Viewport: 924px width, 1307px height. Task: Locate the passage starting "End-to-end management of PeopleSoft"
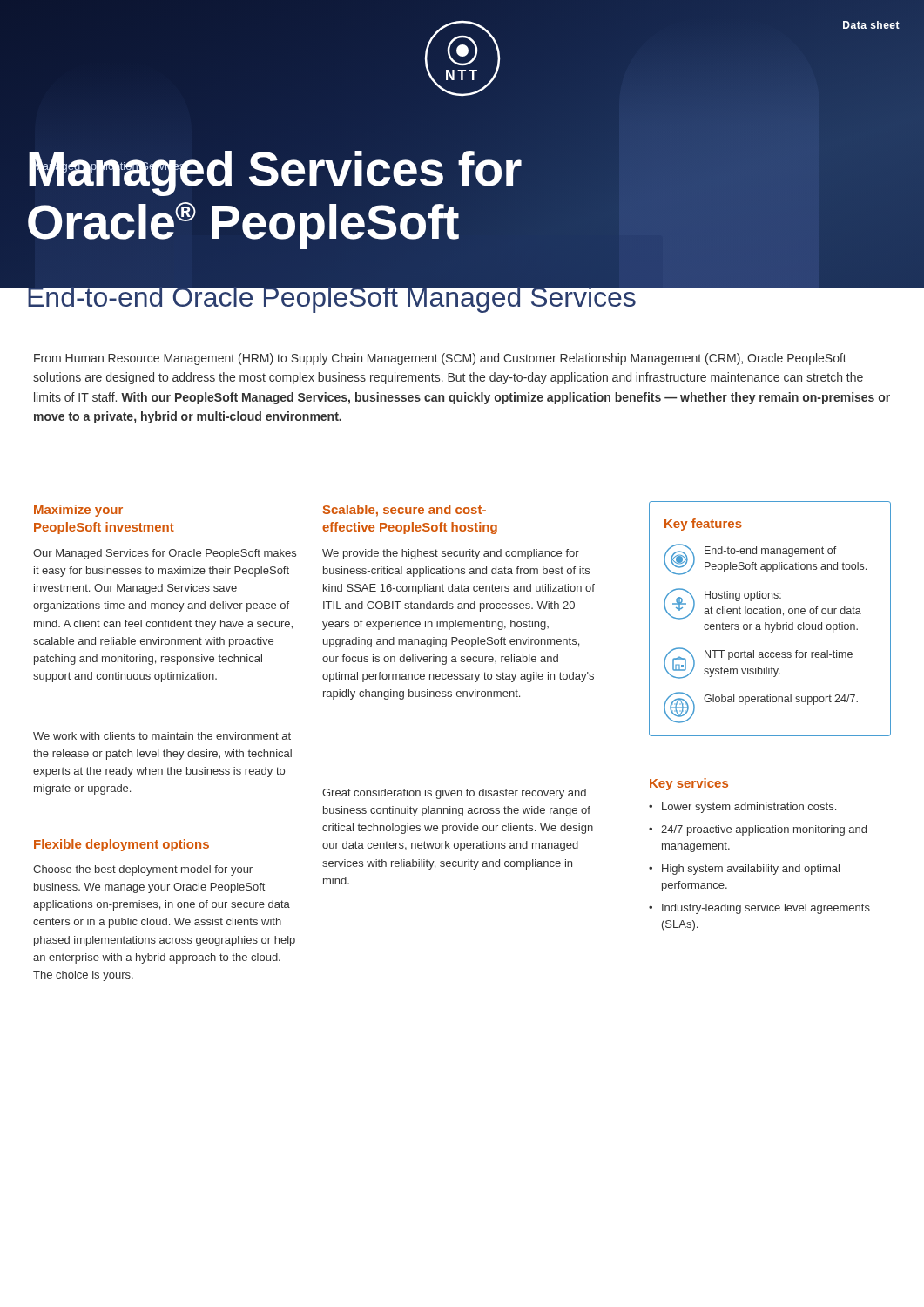tap(770, 559)
